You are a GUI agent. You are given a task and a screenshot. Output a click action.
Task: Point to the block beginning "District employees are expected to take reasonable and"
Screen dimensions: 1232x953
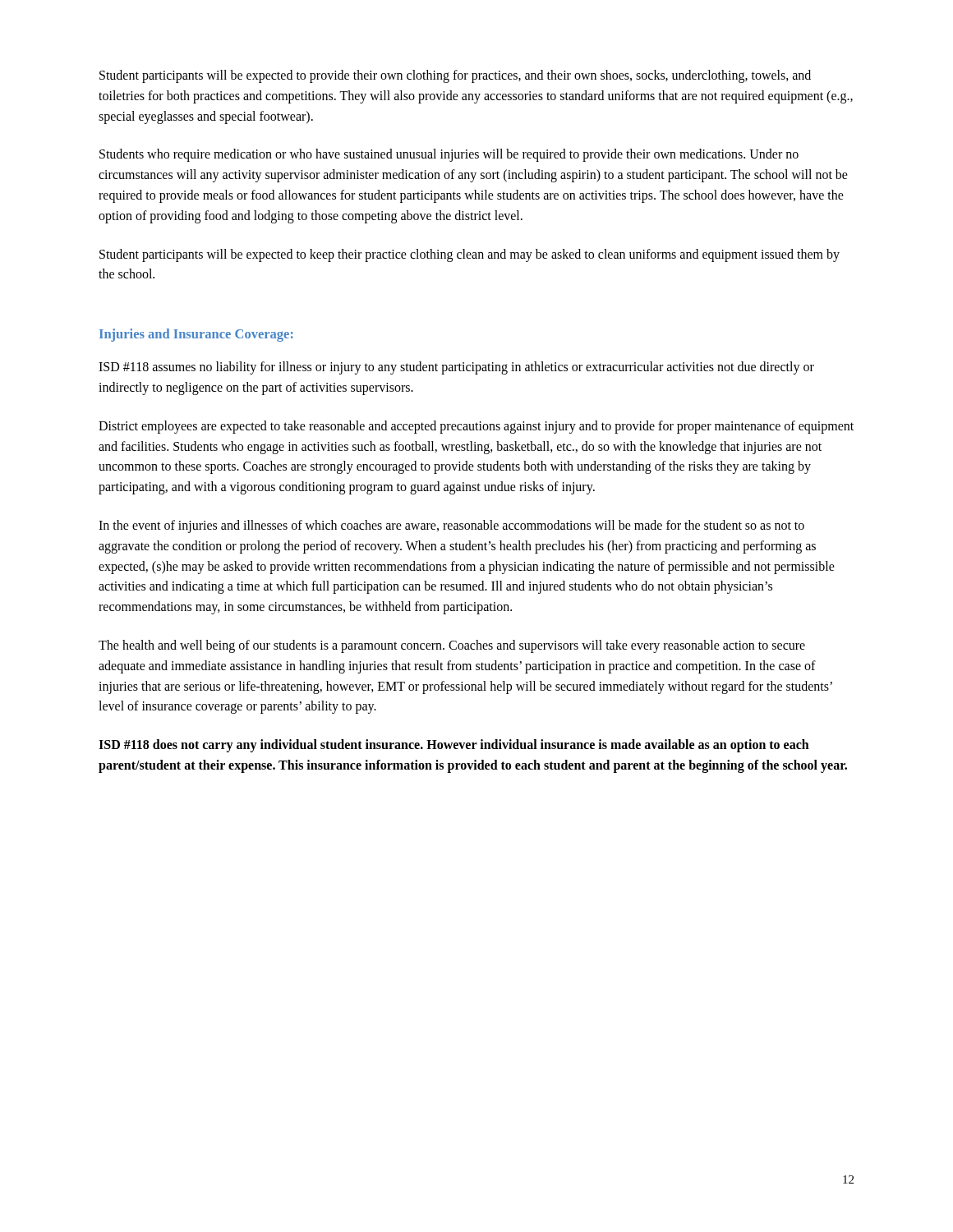(x=476, y=456)
